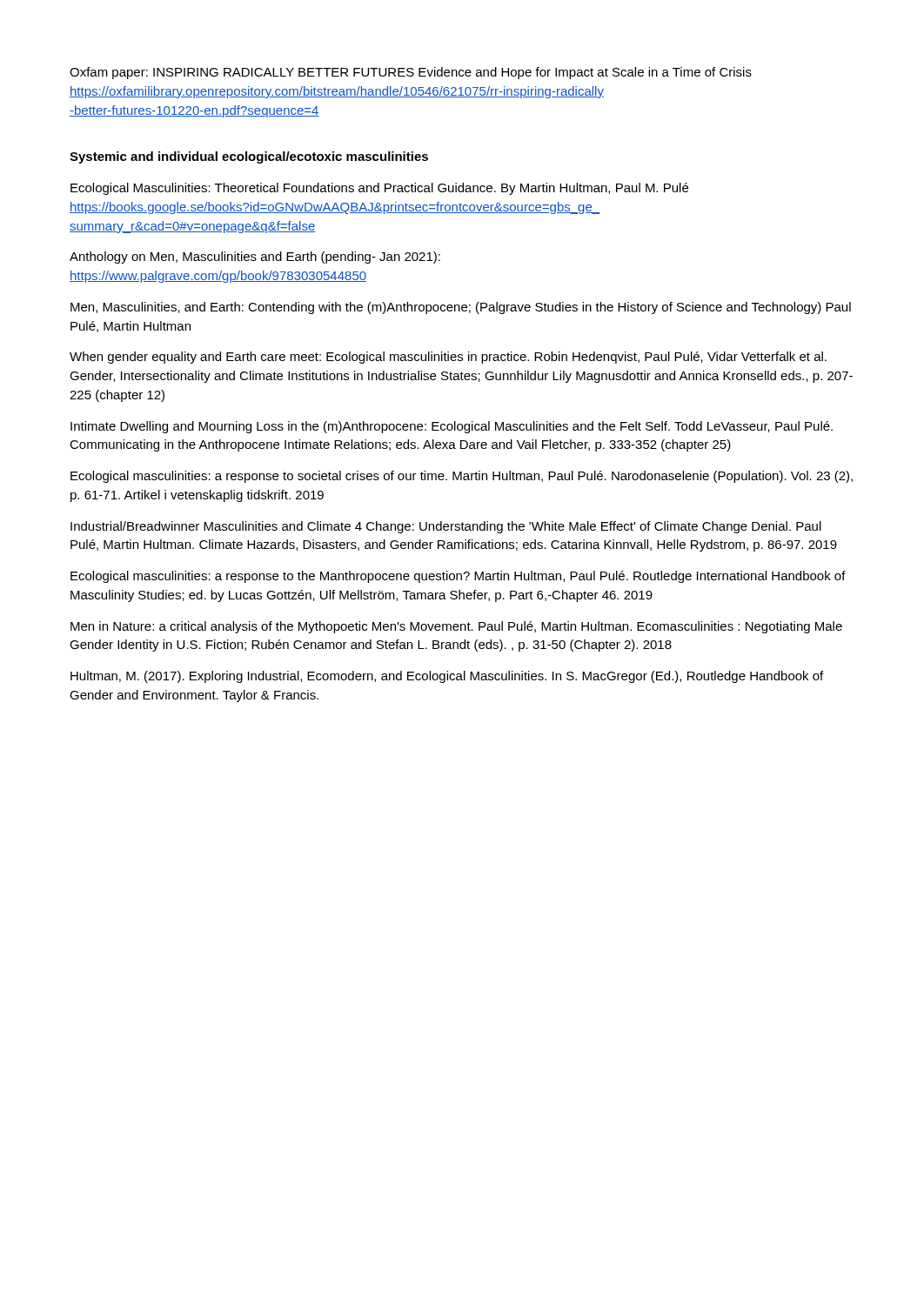Click on the passage starting "When gender equality"
The image size is (924, 1305).
click(461, 375)
